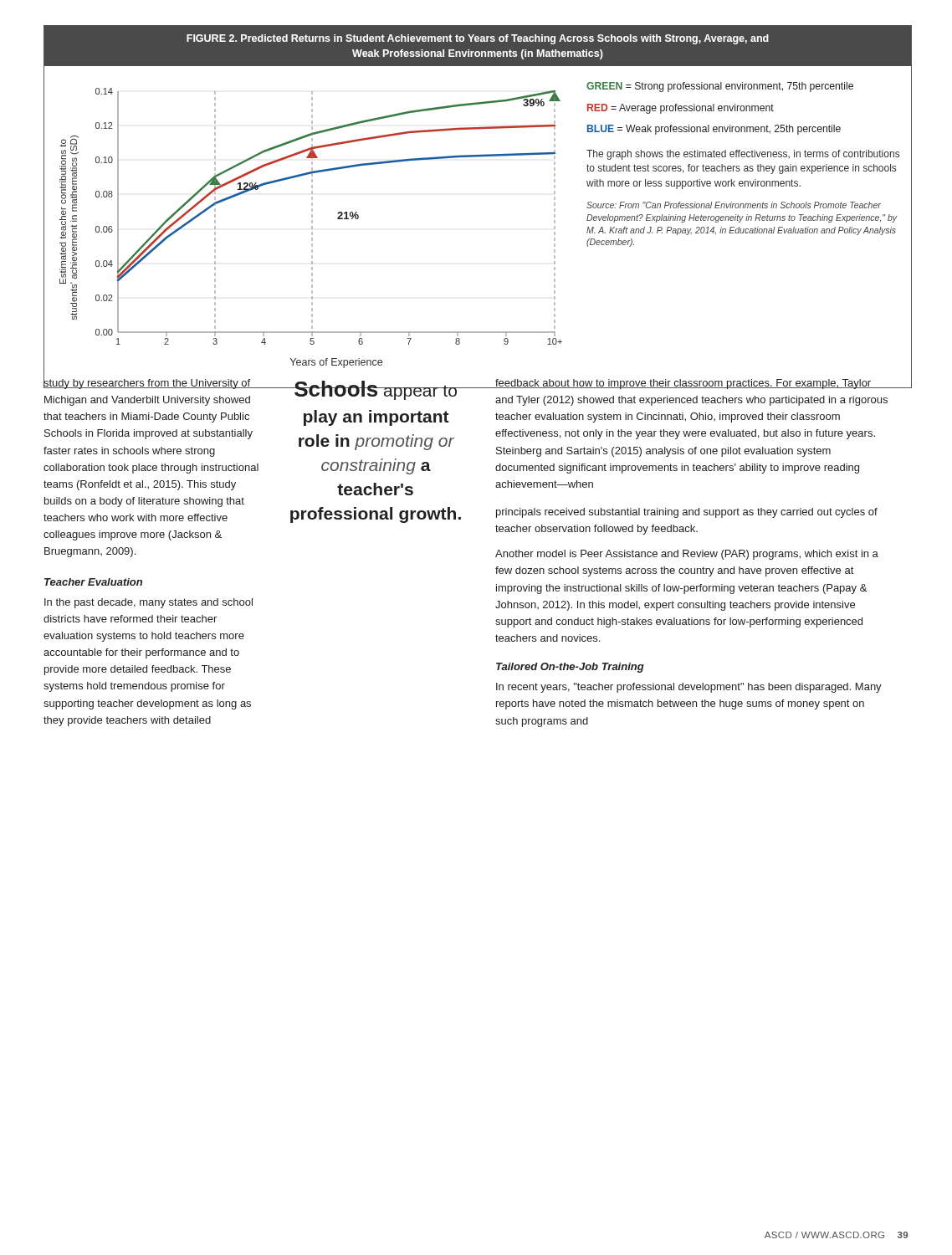952x1255 pixels.
Task: Locate the passage starting "Another model is Peer Assistance and Review (PAR)"
Action: pos(687,596)
